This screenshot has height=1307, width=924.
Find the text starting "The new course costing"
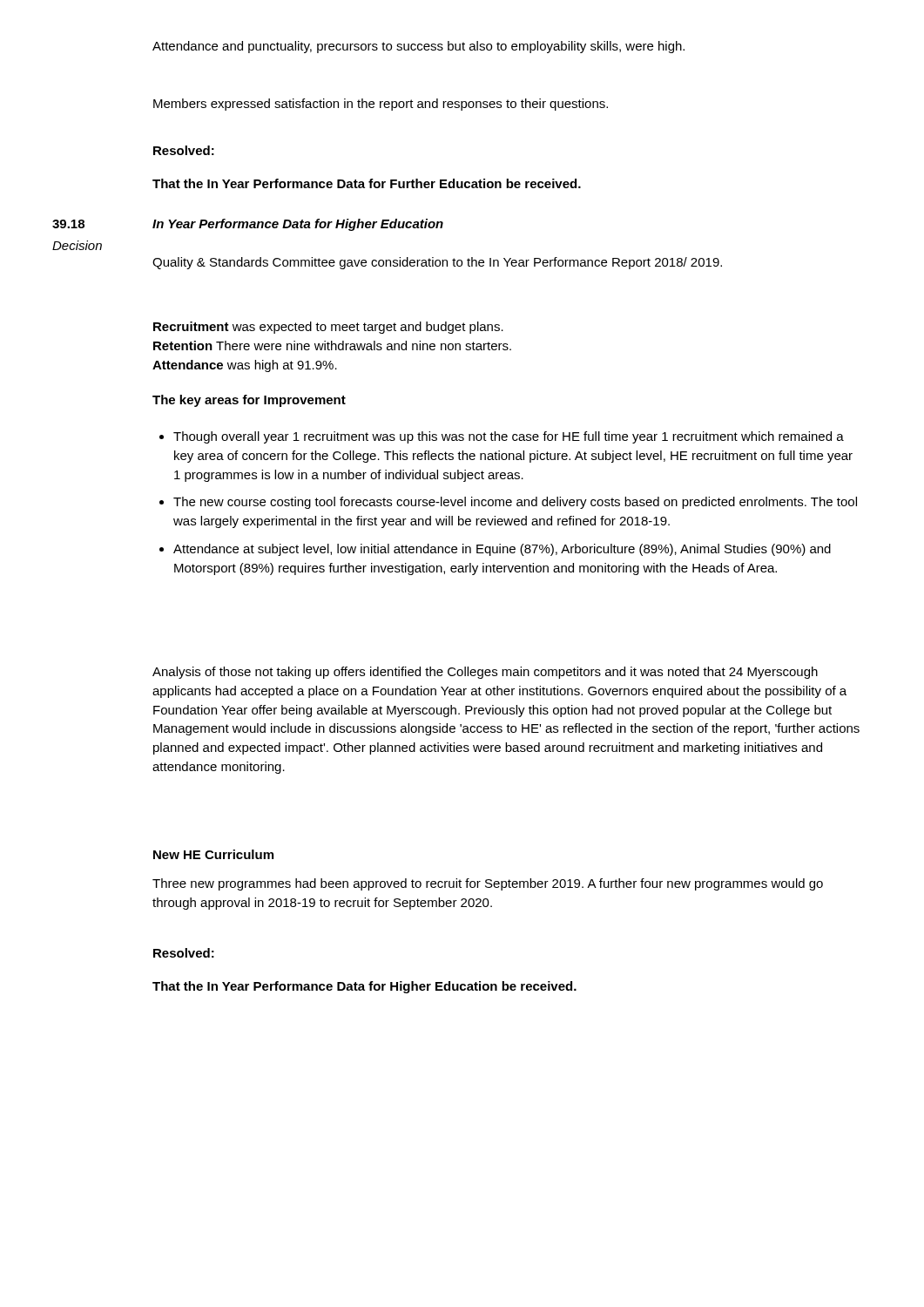click(516, 511)
